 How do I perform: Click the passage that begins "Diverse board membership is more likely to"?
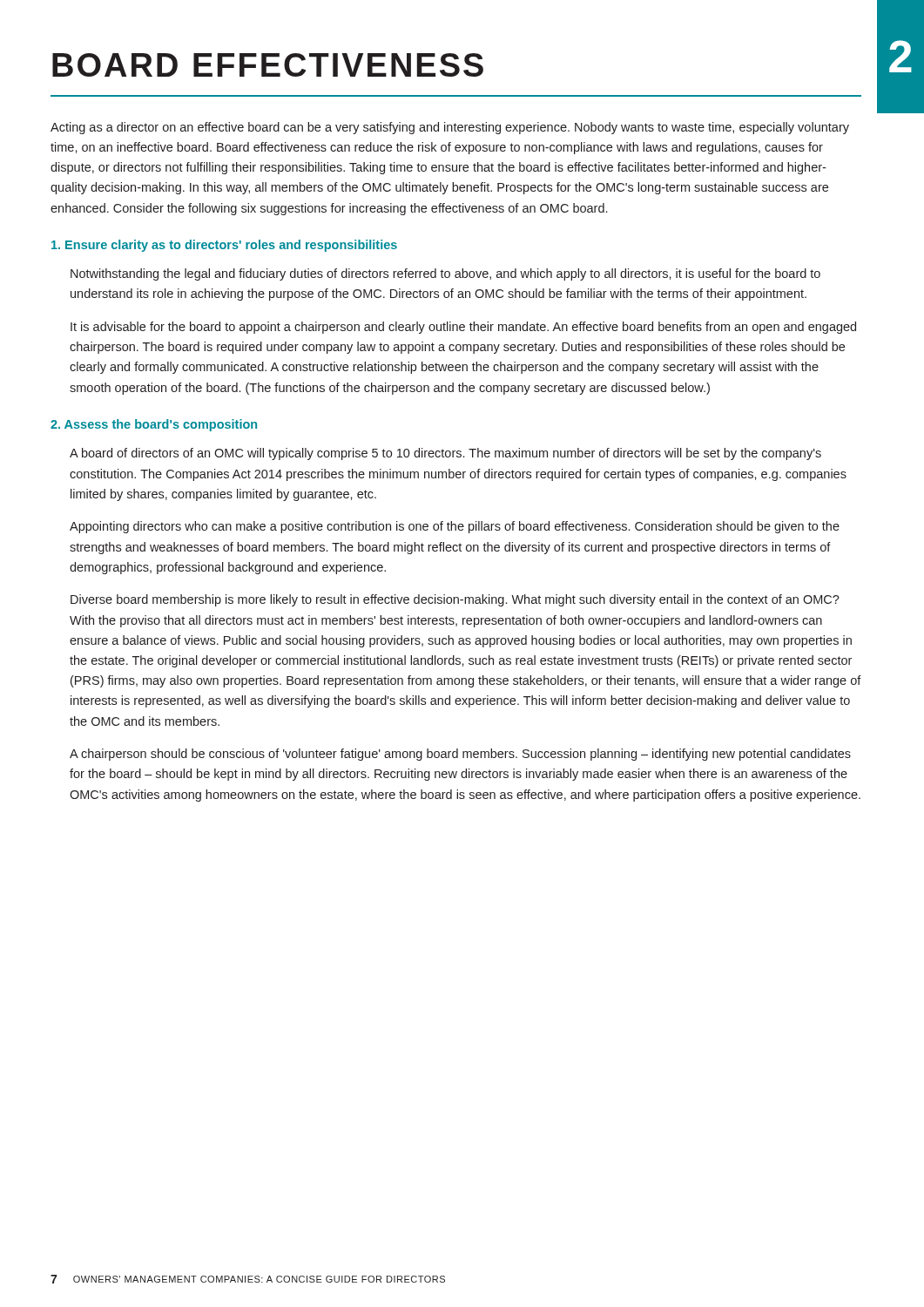coord(465,661)
